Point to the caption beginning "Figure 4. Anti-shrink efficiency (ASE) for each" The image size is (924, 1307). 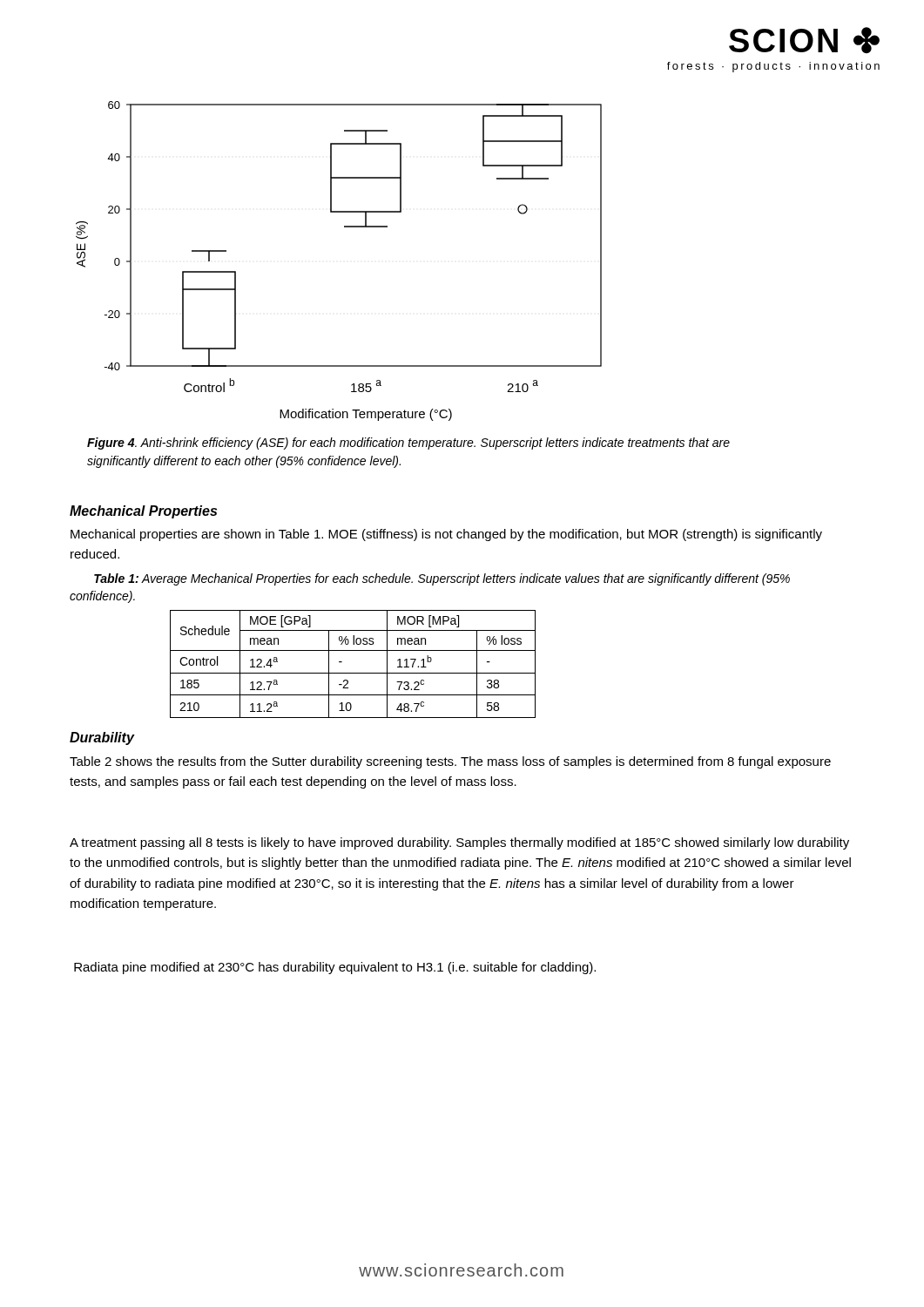point(408,452)
